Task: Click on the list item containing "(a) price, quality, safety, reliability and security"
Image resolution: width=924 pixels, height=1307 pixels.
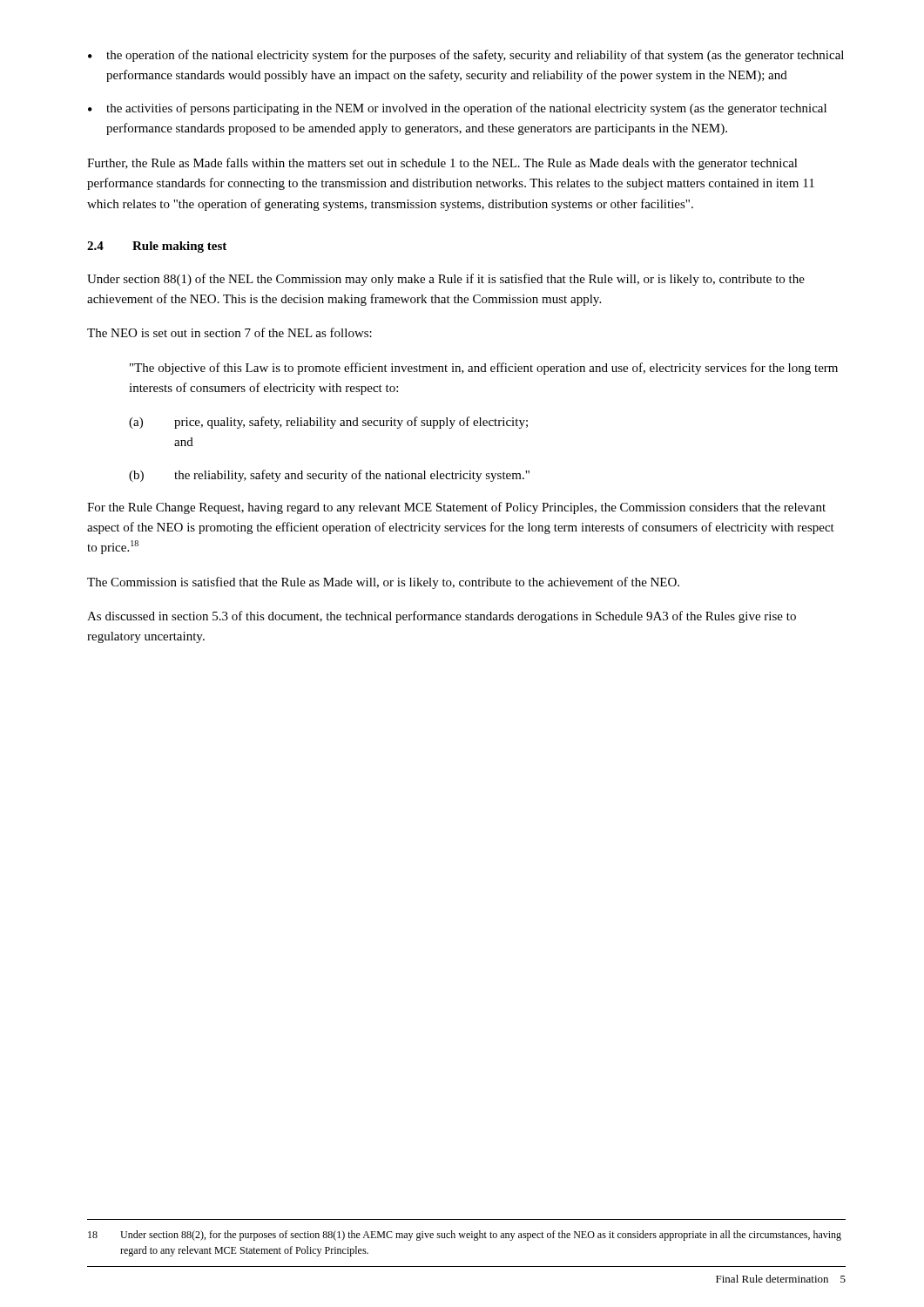Action: pos(487,432)
